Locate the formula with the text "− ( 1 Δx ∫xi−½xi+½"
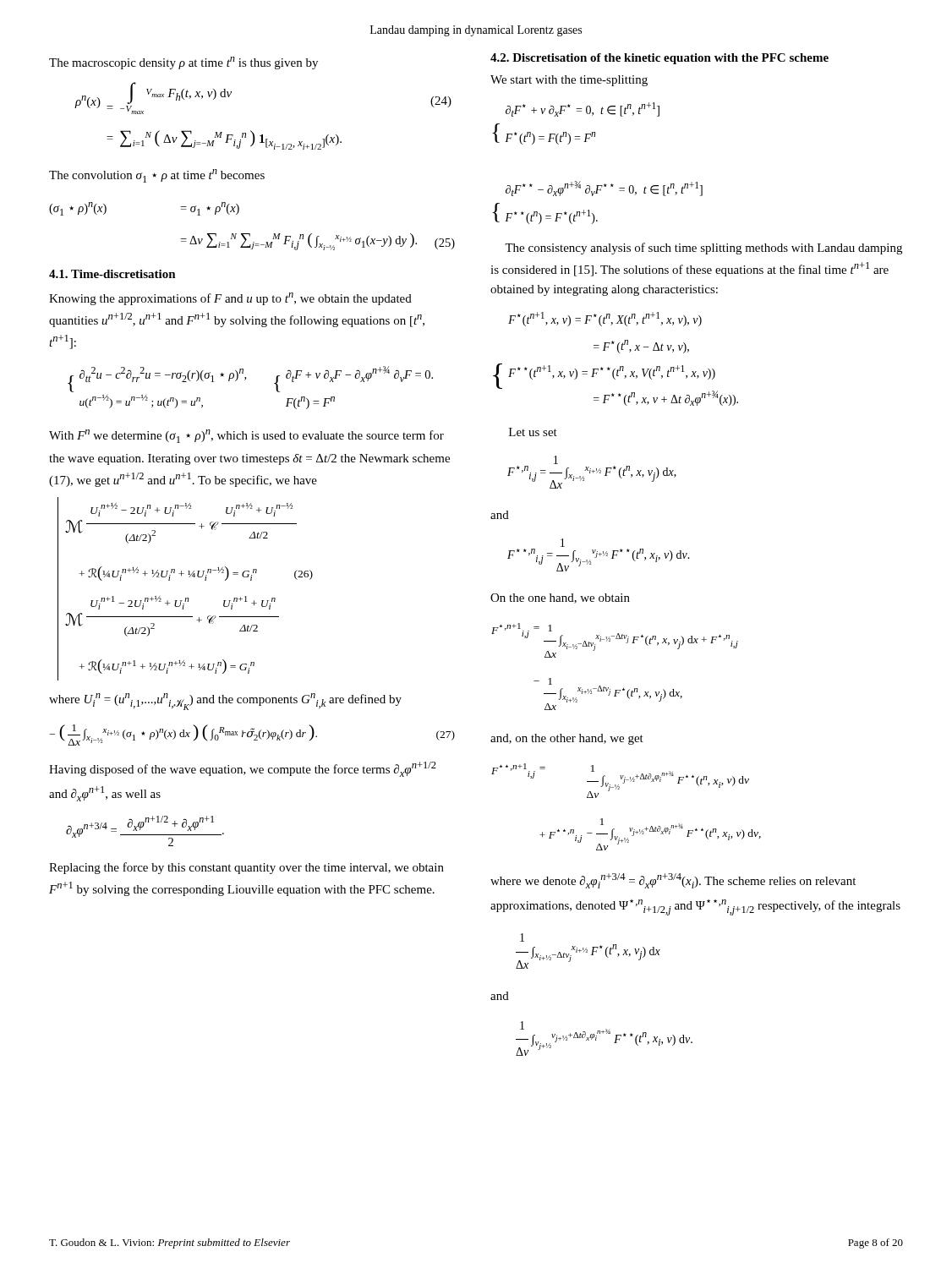This screenshot has width=952, height=1268. [x=252, y=734]
